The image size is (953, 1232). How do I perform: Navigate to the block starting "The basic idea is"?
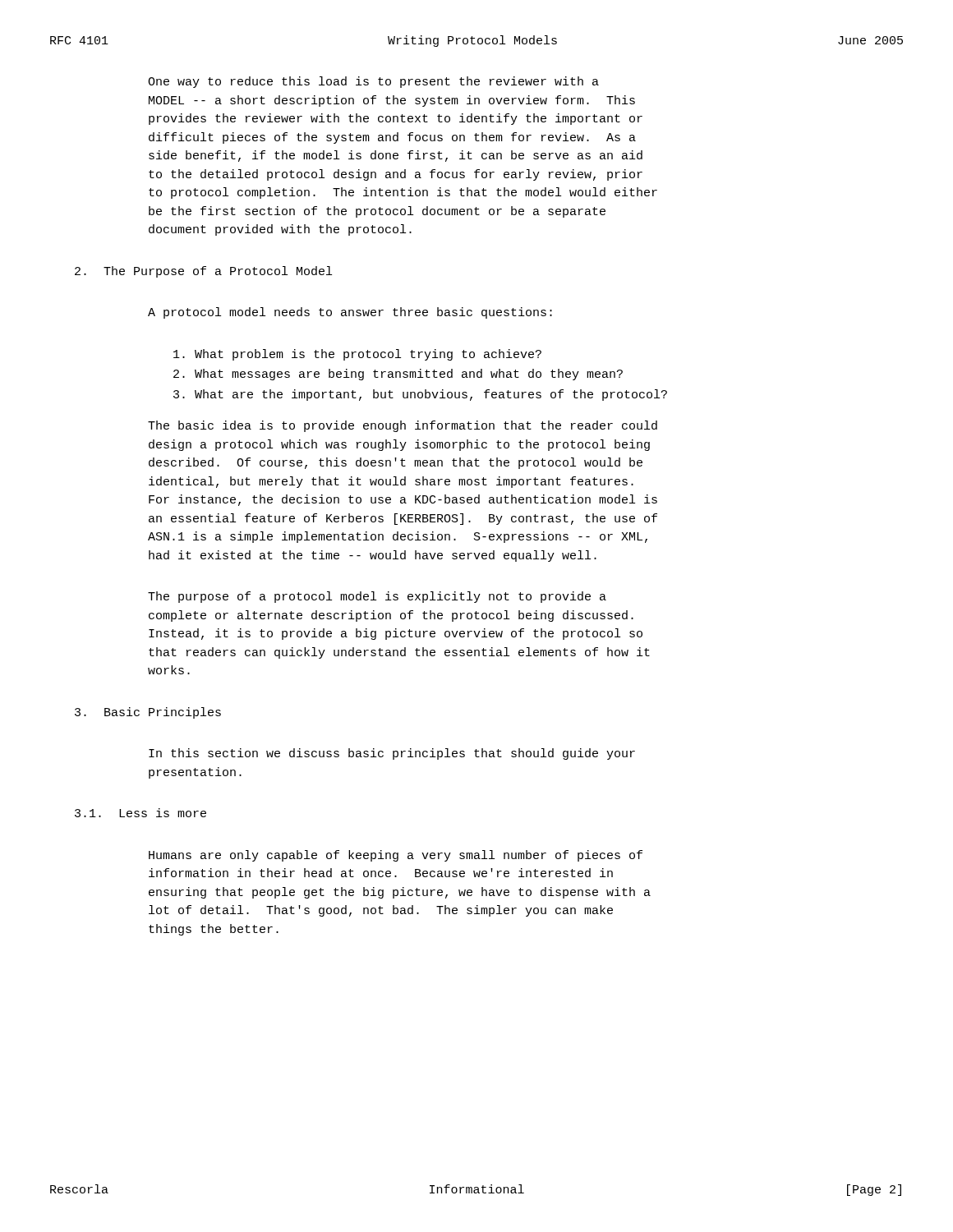[403, 491]
